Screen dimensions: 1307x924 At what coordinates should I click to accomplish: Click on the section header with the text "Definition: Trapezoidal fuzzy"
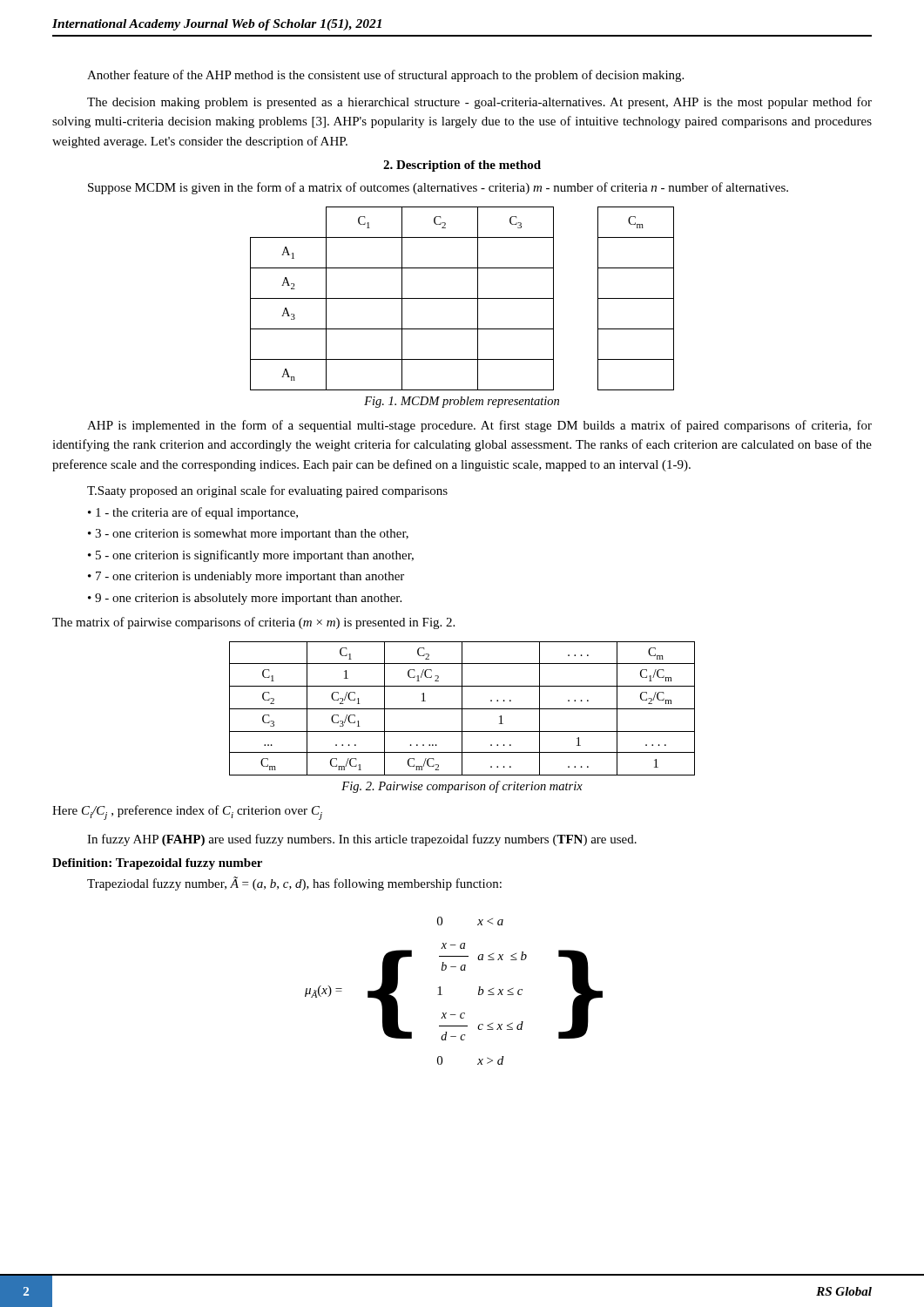157,863
